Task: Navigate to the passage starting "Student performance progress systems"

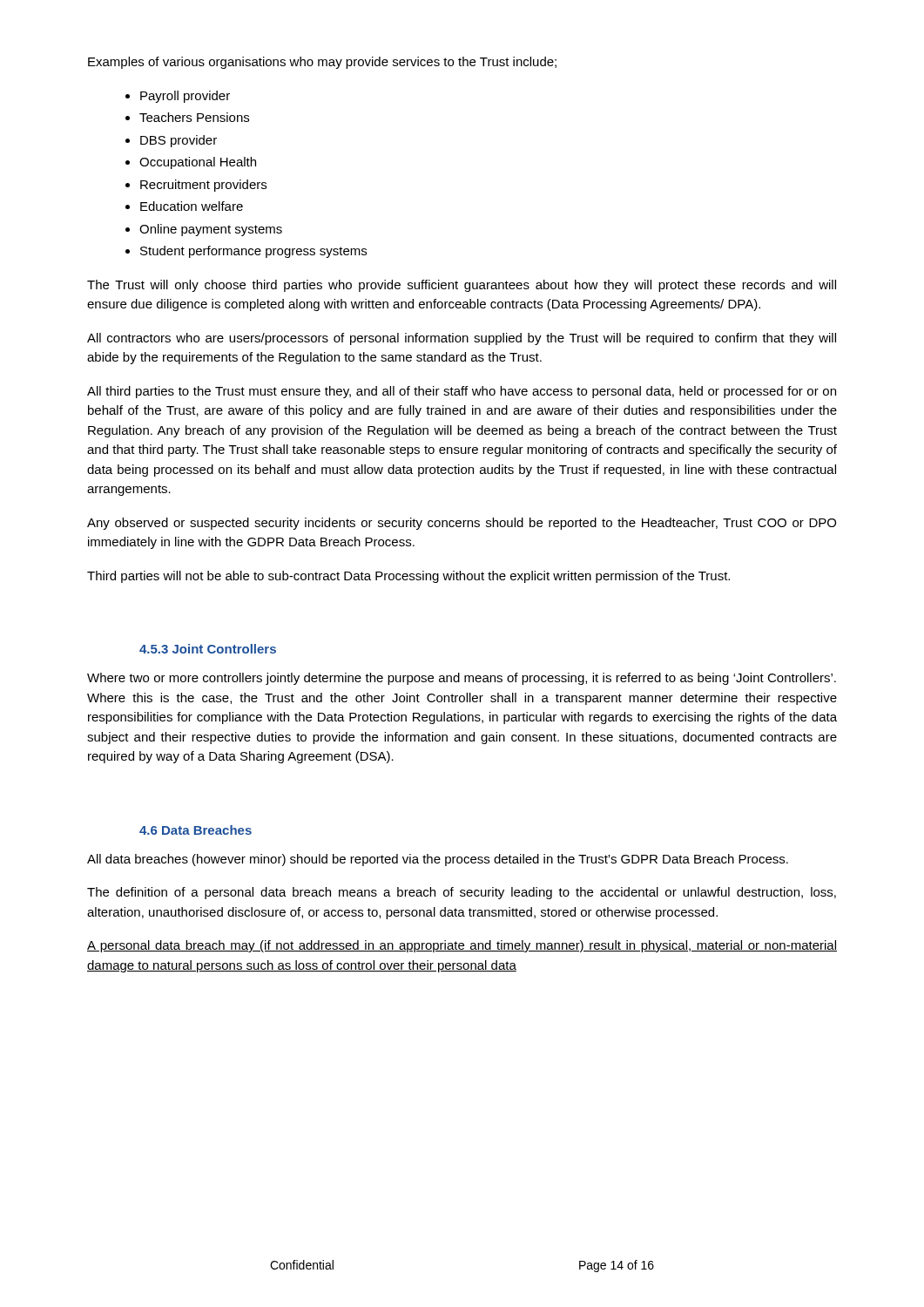Action: [x=253, y=250]
